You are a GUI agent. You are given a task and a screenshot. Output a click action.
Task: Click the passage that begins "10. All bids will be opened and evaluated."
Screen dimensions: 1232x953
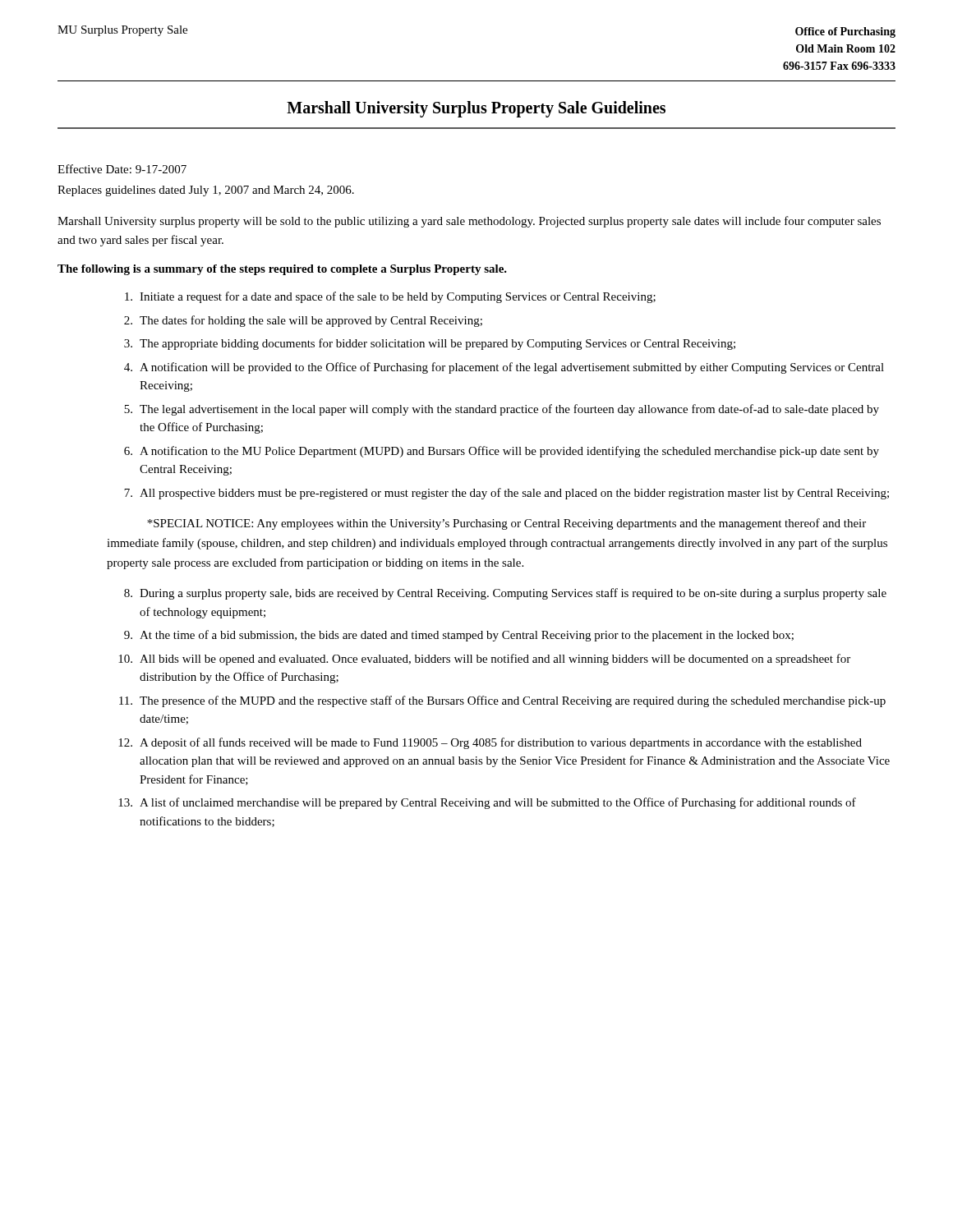point(501,668)
